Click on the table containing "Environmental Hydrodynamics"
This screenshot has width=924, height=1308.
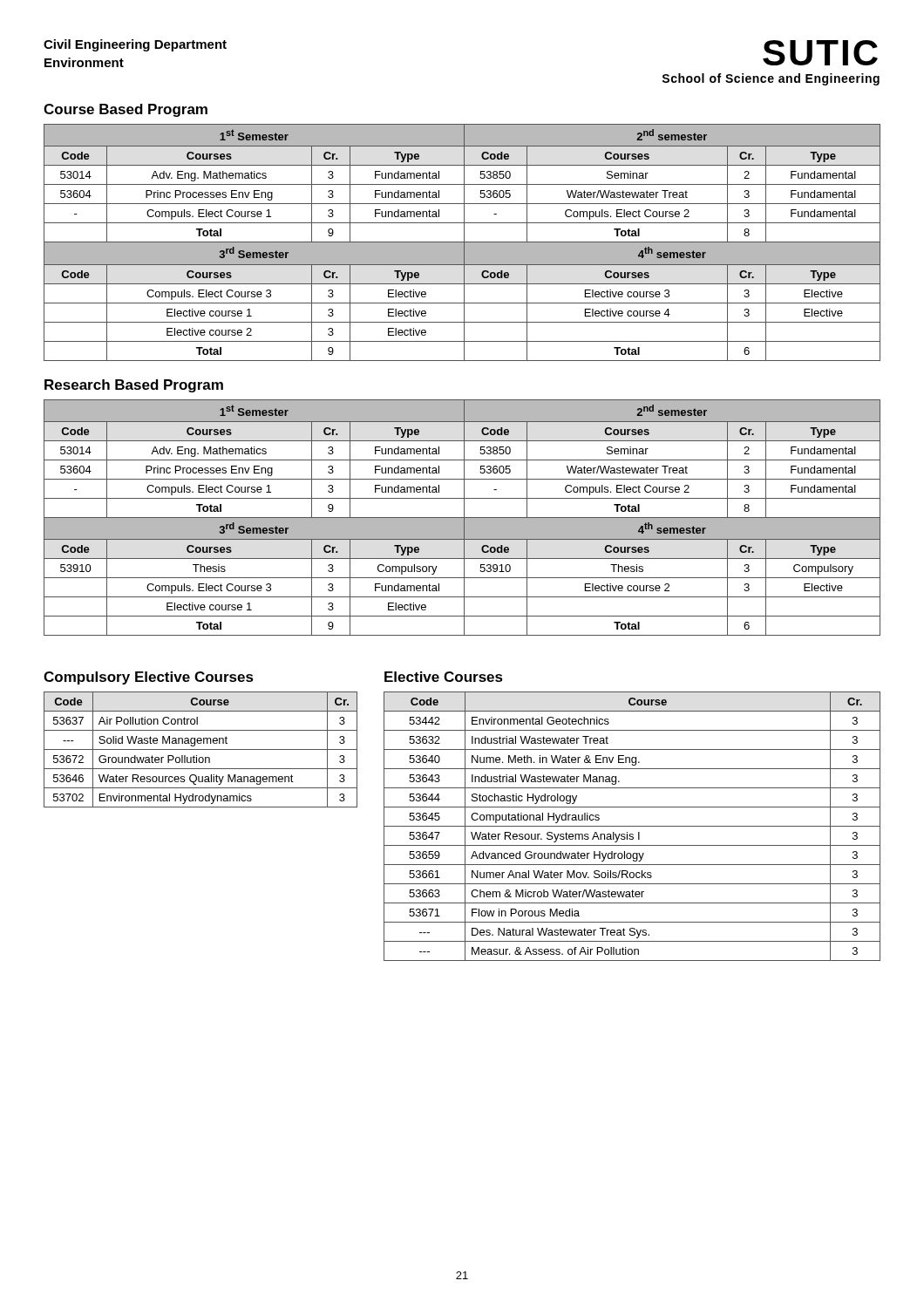tap(201, 750)
